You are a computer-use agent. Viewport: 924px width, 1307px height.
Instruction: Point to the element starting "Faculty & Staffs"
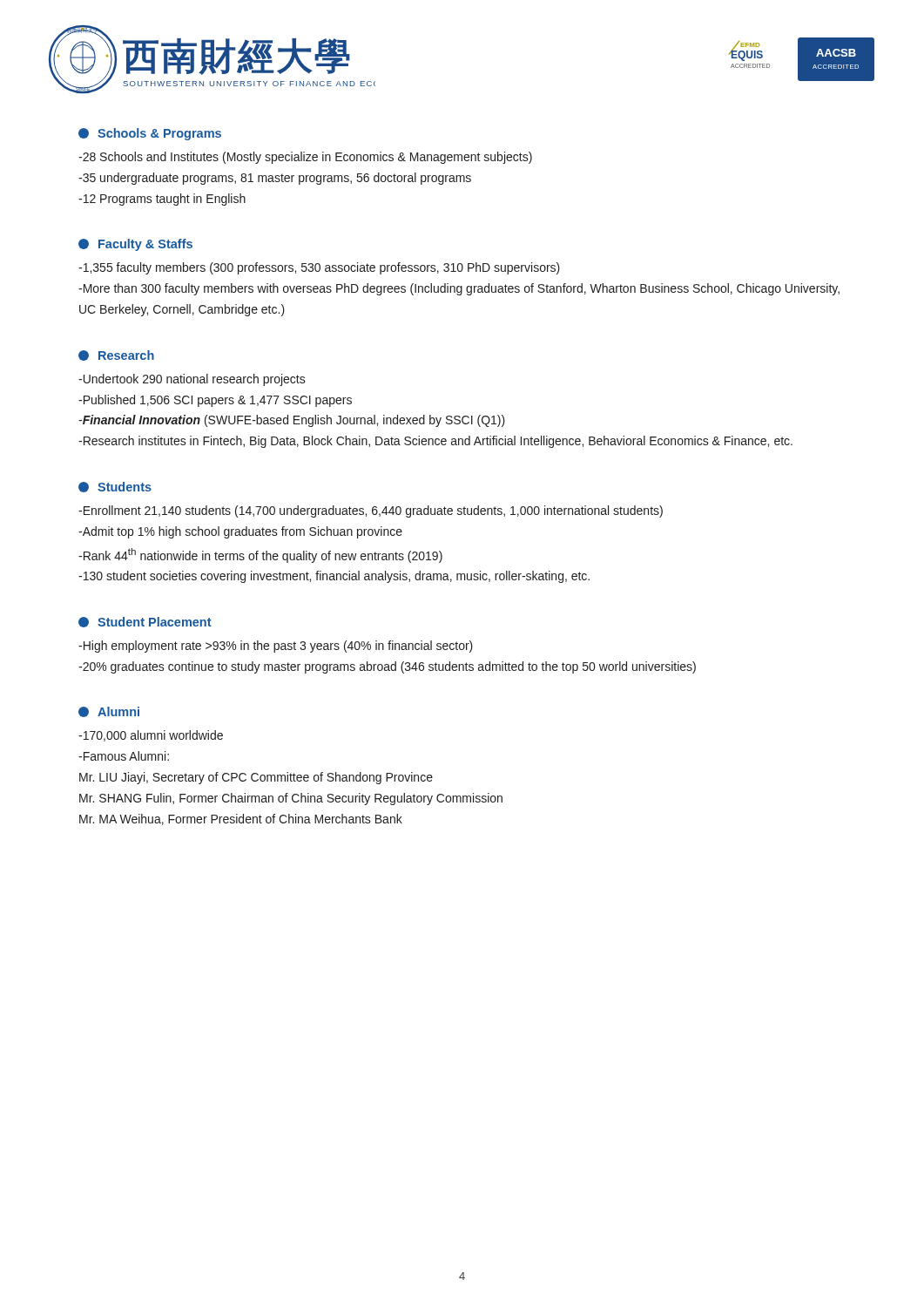(136, 244)
